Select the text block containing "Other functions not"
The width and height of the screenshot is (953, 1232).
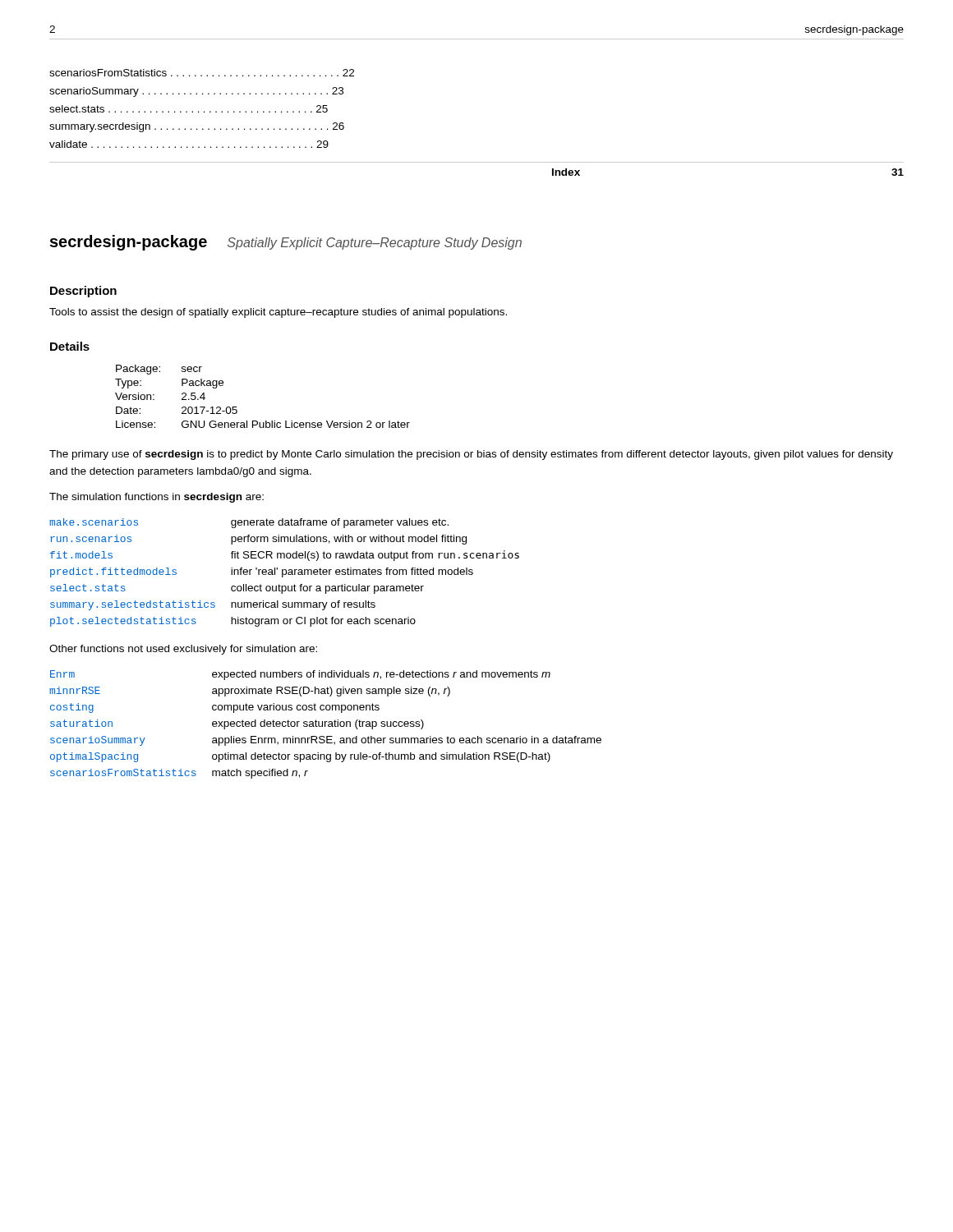(x=184, y=648)
